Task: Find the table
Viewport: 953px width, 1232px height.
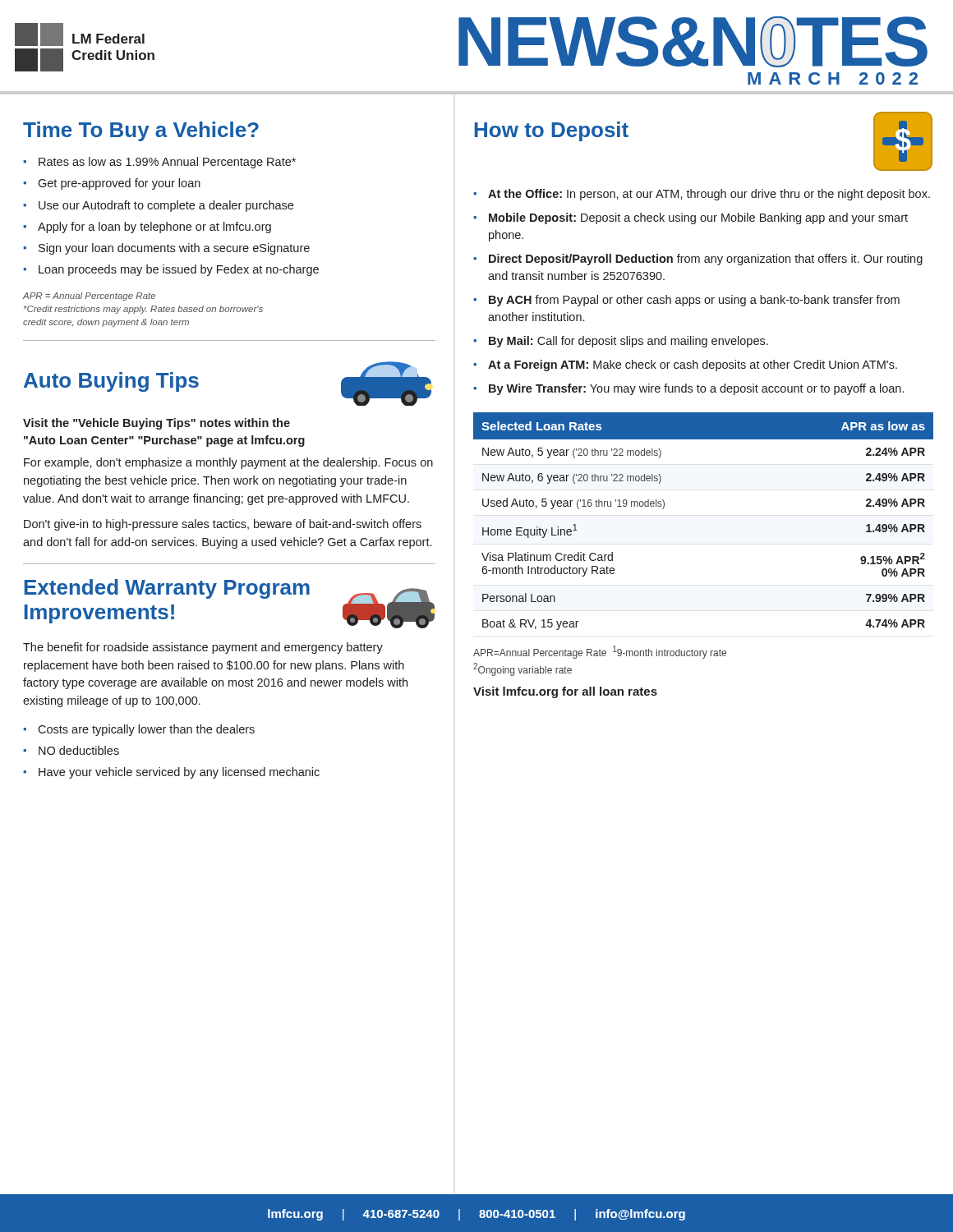Action: coord(703,525)
